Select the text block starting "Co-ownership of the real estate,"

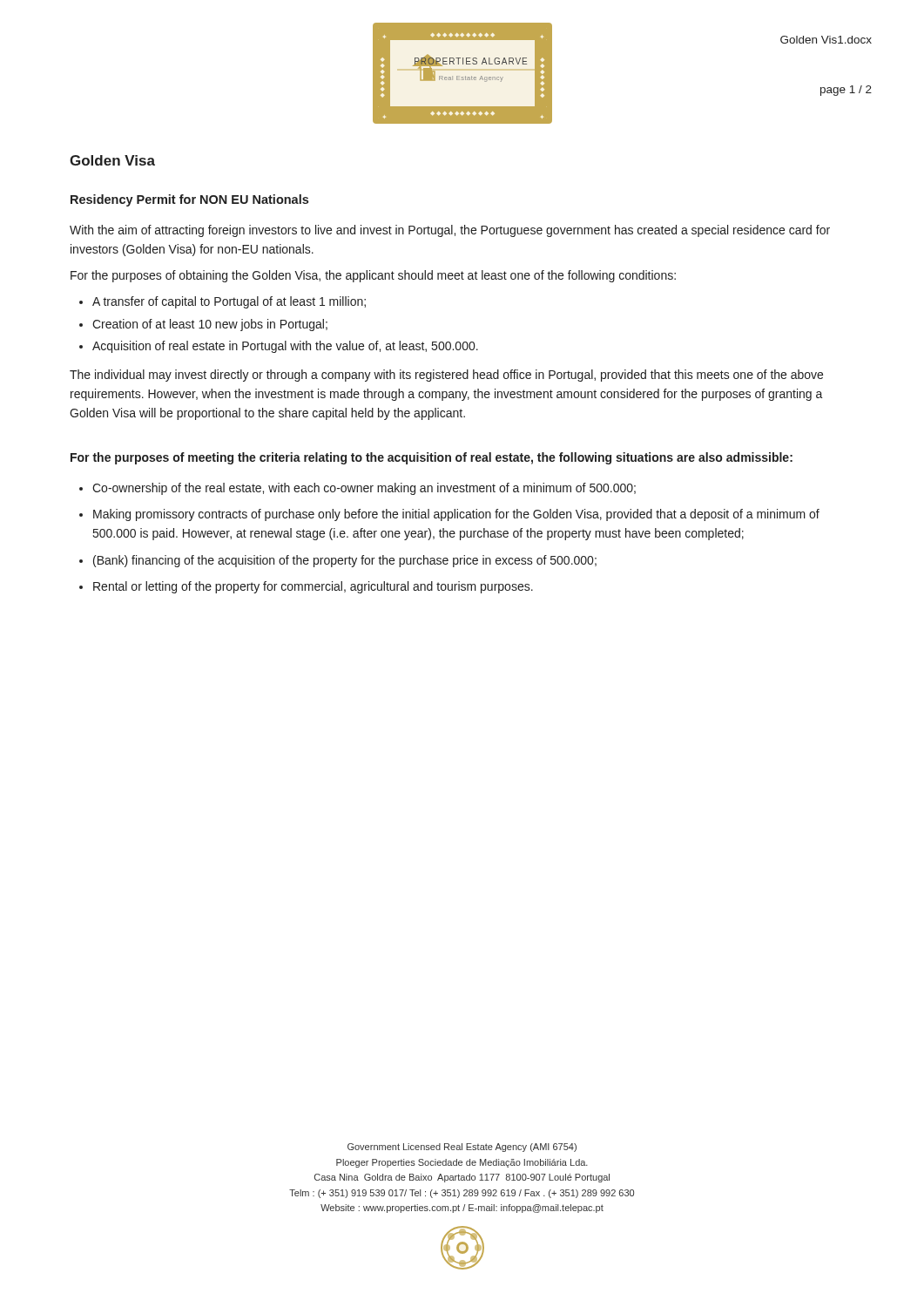(x=364, y=488)
